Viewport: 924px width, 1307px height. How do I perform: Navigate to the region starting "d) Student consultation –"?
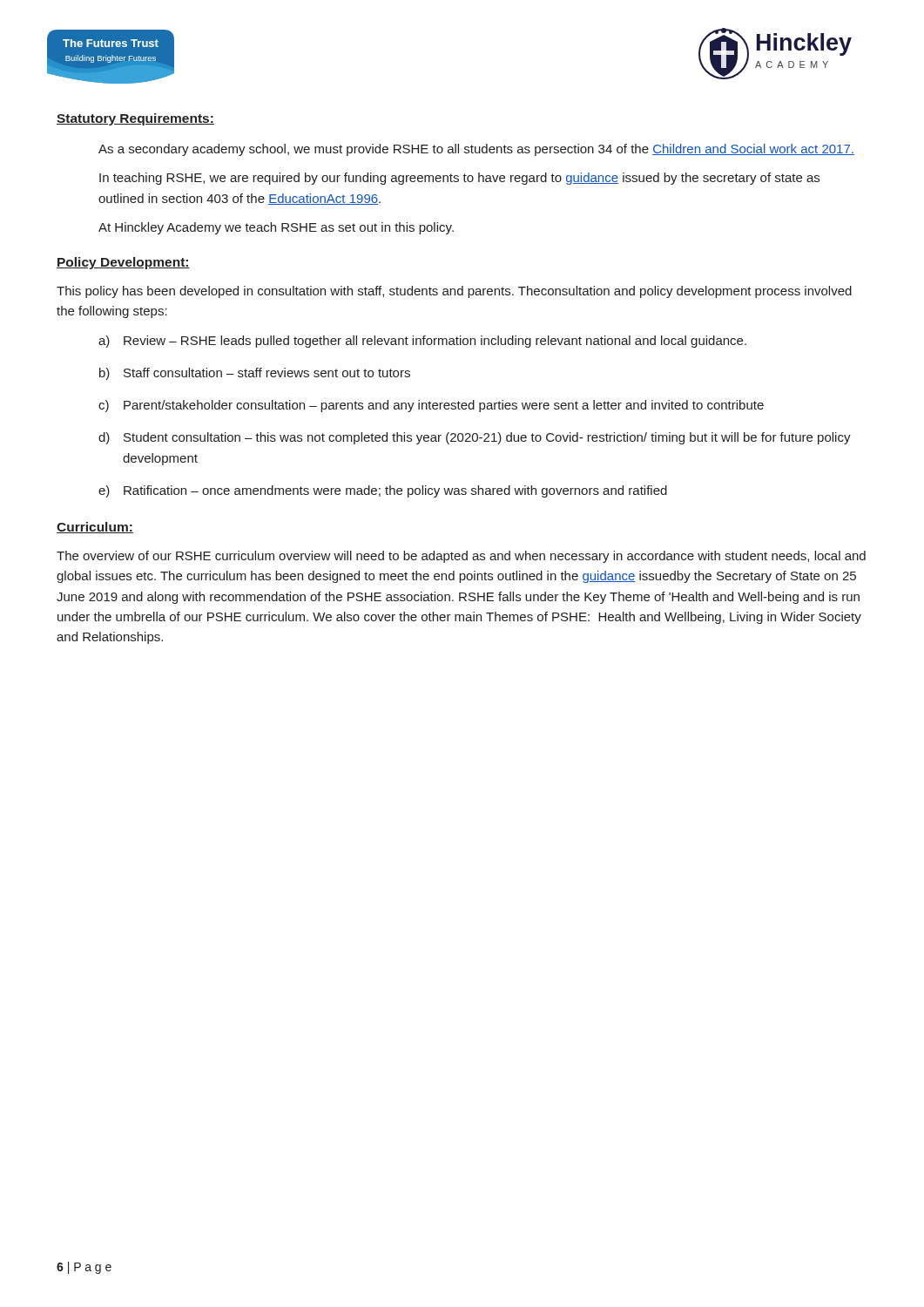click(483, 447)
